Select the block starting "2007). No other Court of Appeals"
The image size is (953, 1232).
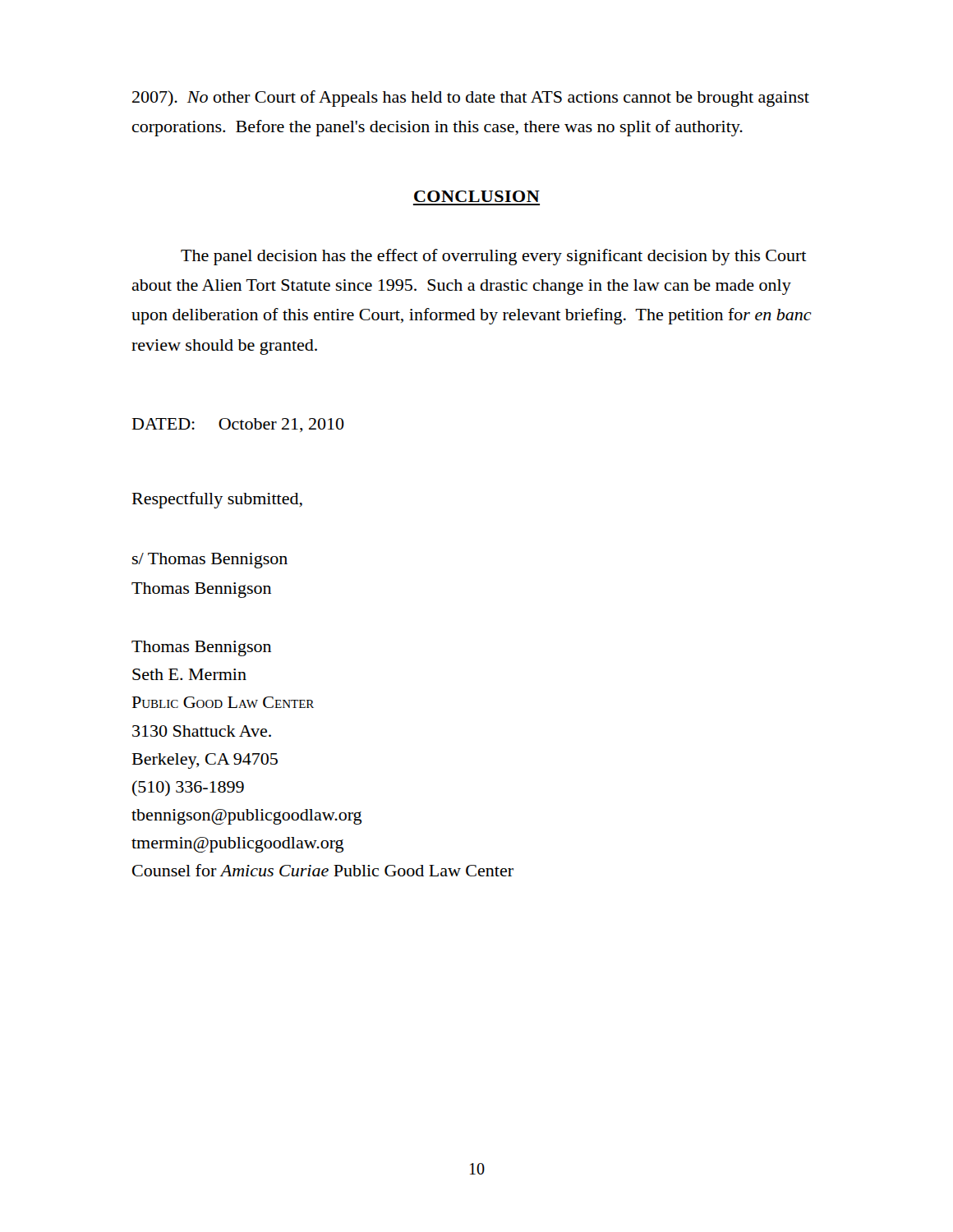point(470,111)
